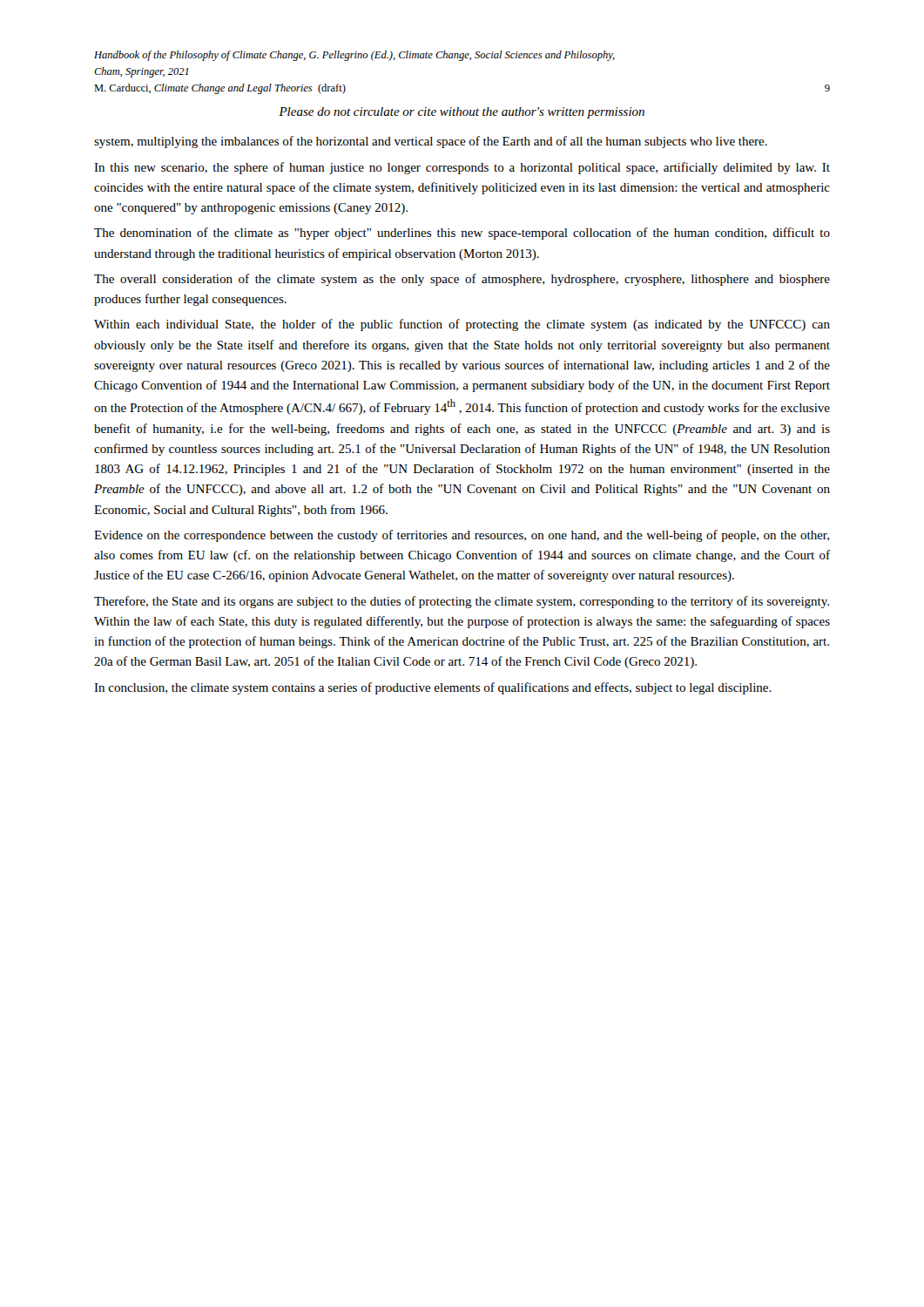The image size is (924, 1307).
Task: Locate the text block that says "Therefore, the State and its"
Action: [462, 631]
